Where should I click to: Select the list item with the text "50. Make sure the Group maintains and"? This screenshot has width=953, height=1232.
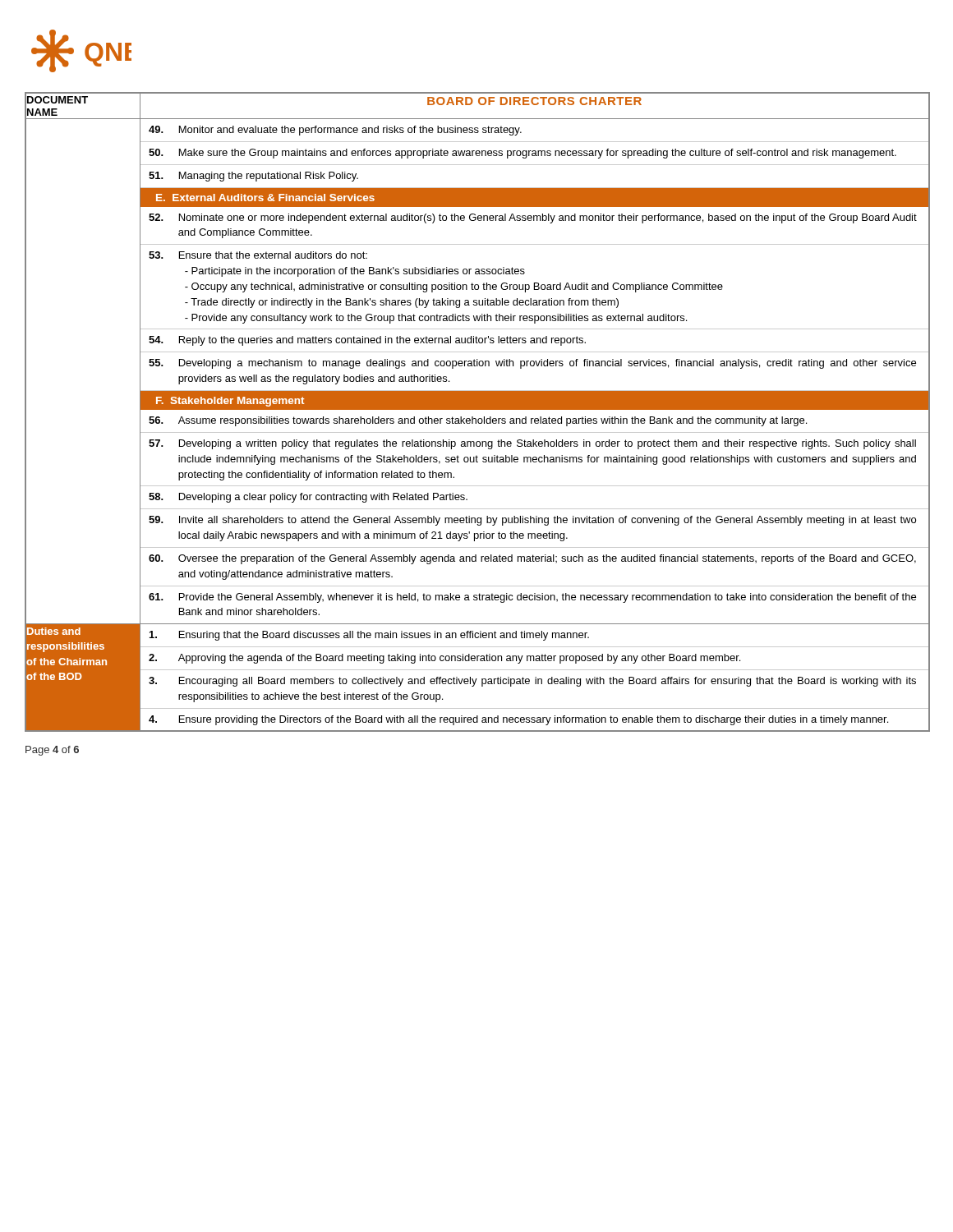pos(533,153)
